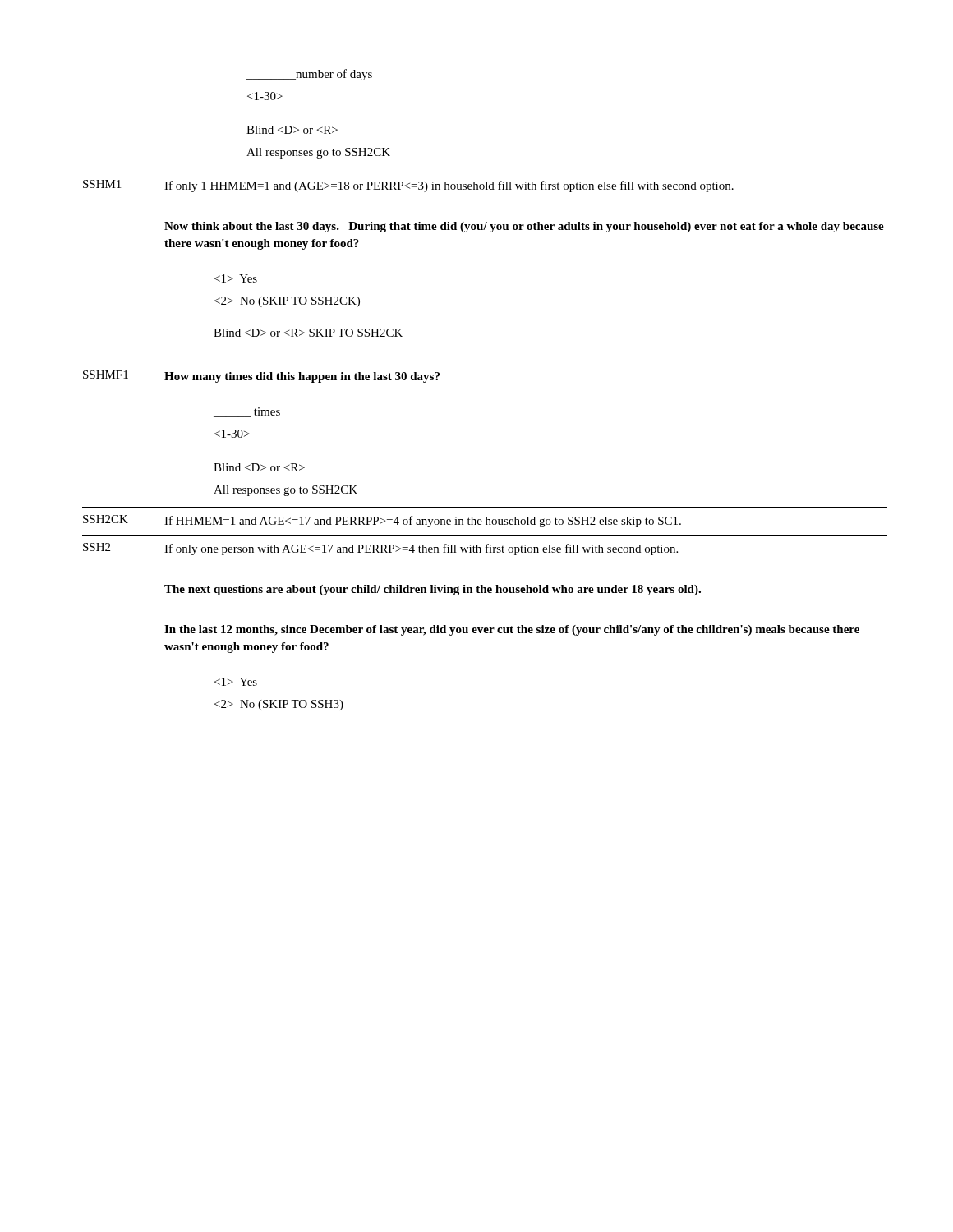Locate the text block starting "SSHM1 If only 1 HHMEM=1 and (AGE>=18 or"
This screenshot has width=953, height=1232.
pos(485,186)
